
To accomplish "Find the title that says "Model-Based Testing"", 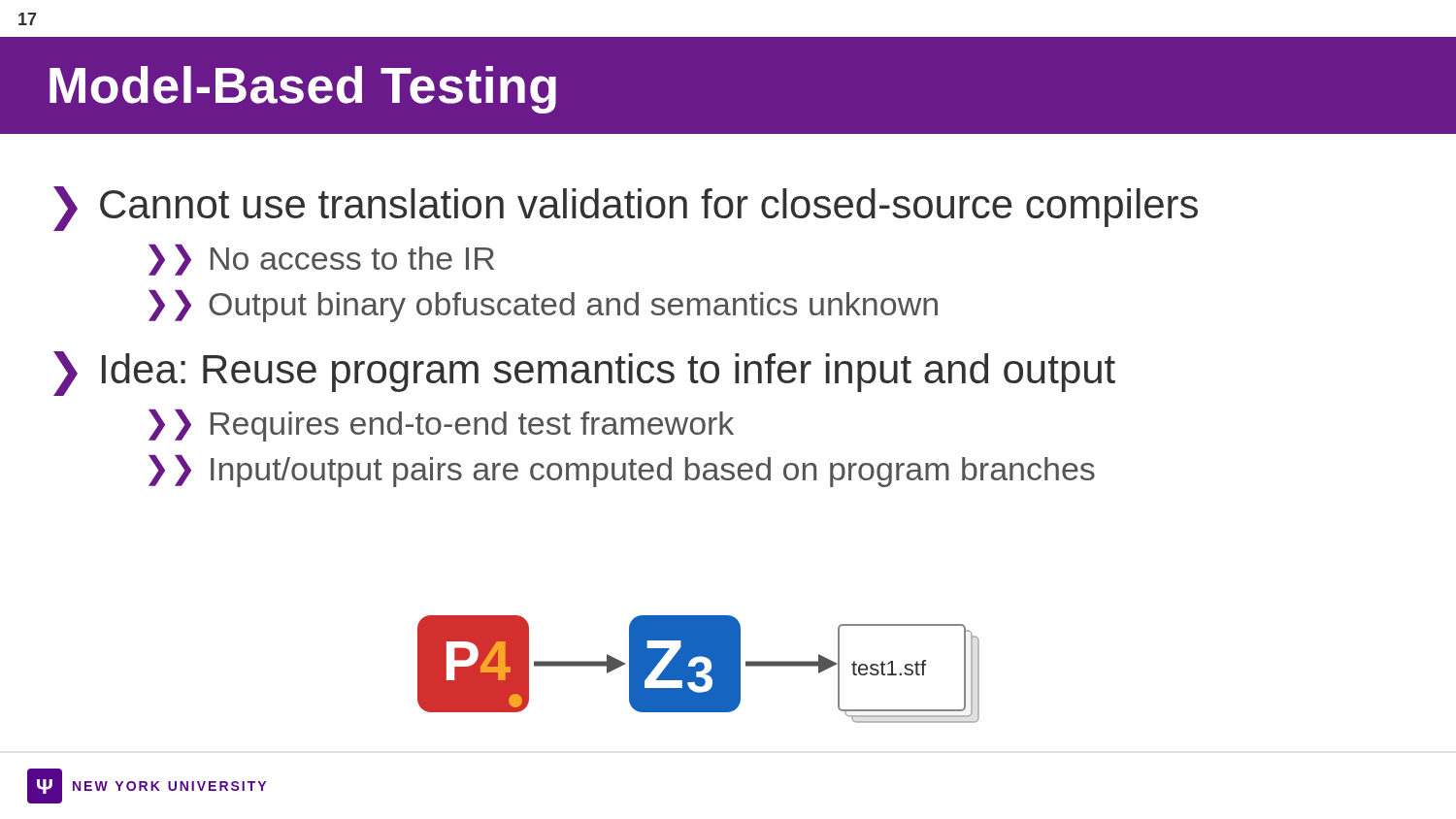I will pos(303,85).
